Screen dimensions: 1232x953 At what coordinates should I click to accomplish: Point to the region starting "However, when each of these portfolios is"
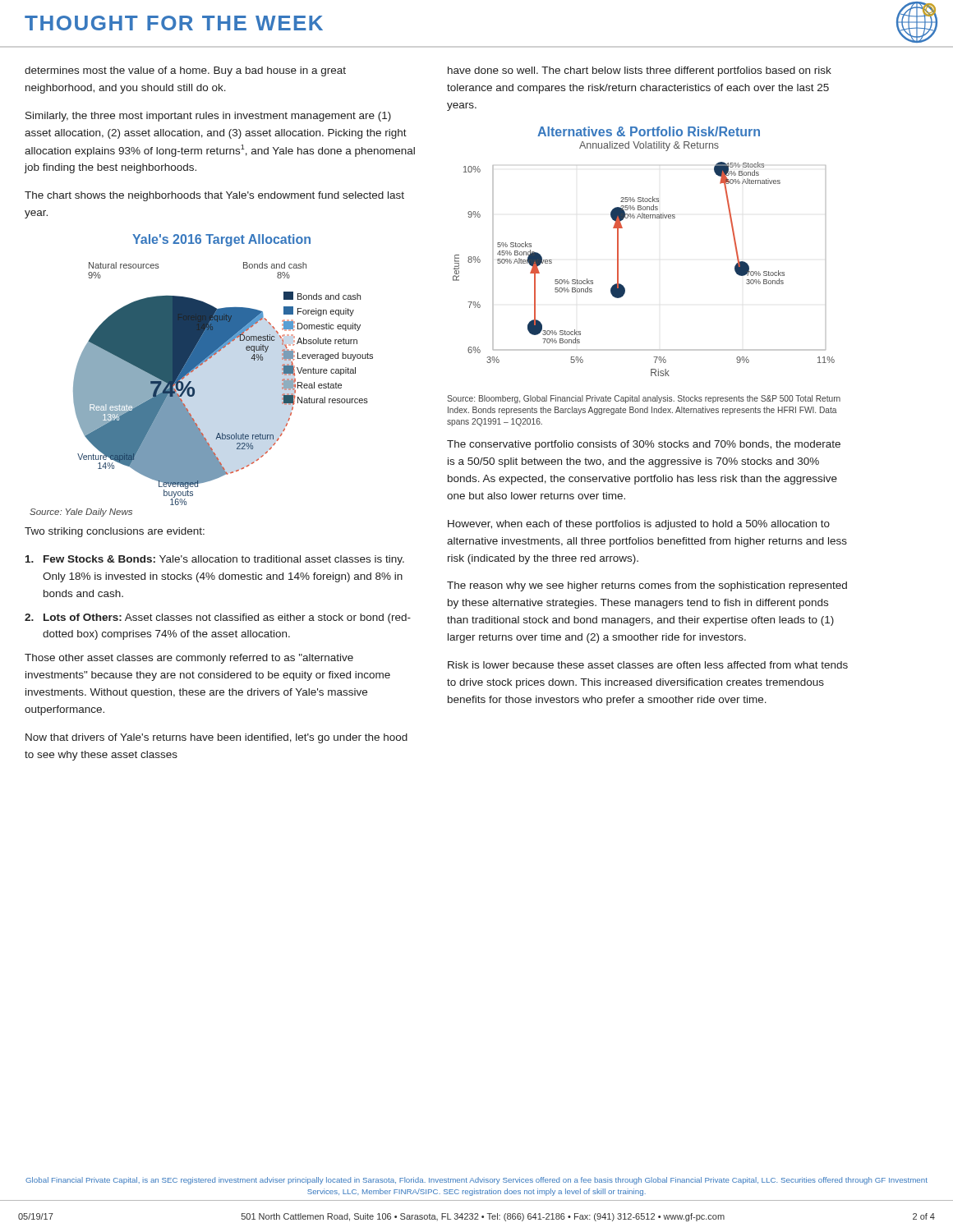click(x=647, y=541)
